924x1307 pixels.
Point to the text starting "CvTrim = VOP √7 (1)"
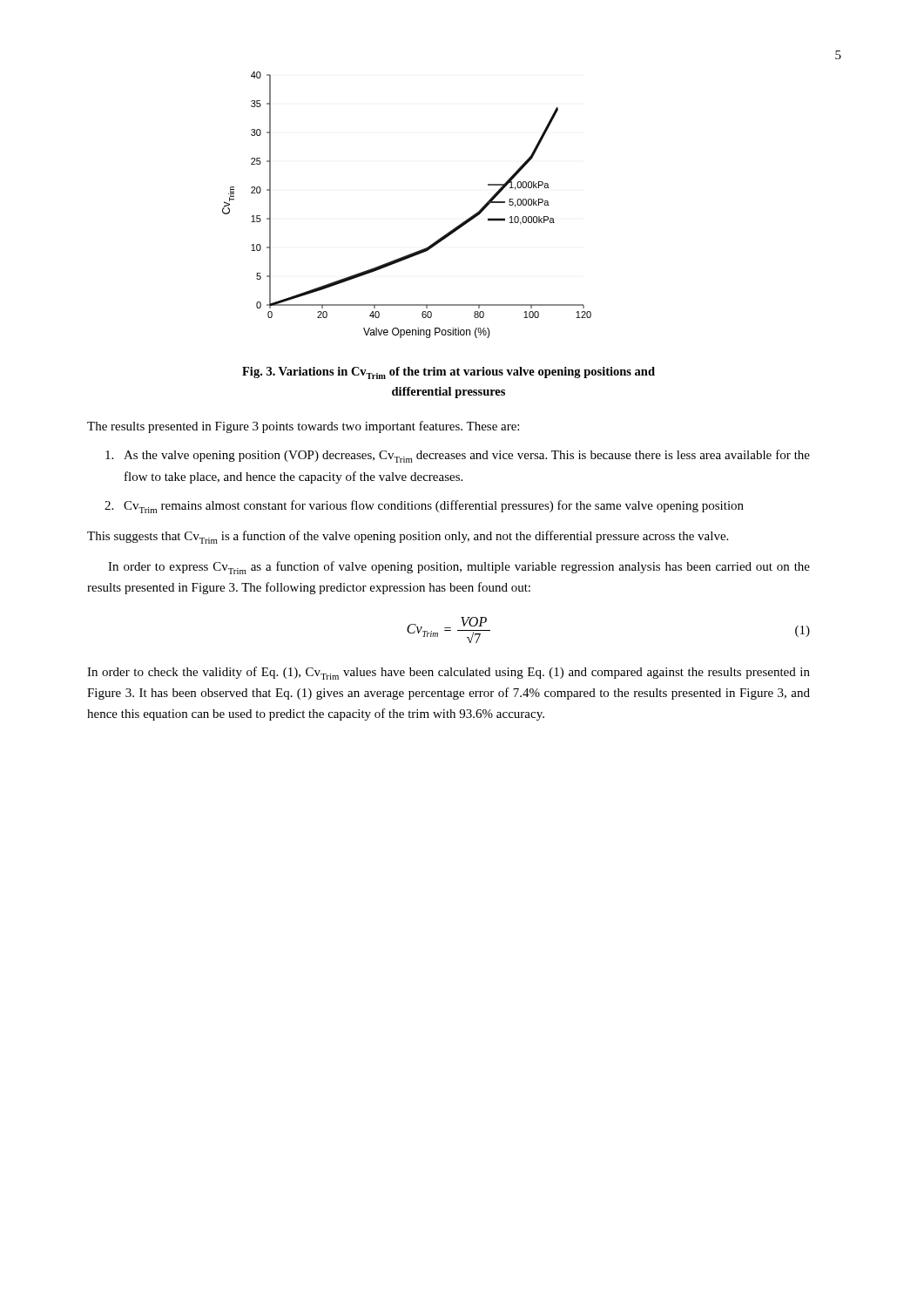click(473, 630)
